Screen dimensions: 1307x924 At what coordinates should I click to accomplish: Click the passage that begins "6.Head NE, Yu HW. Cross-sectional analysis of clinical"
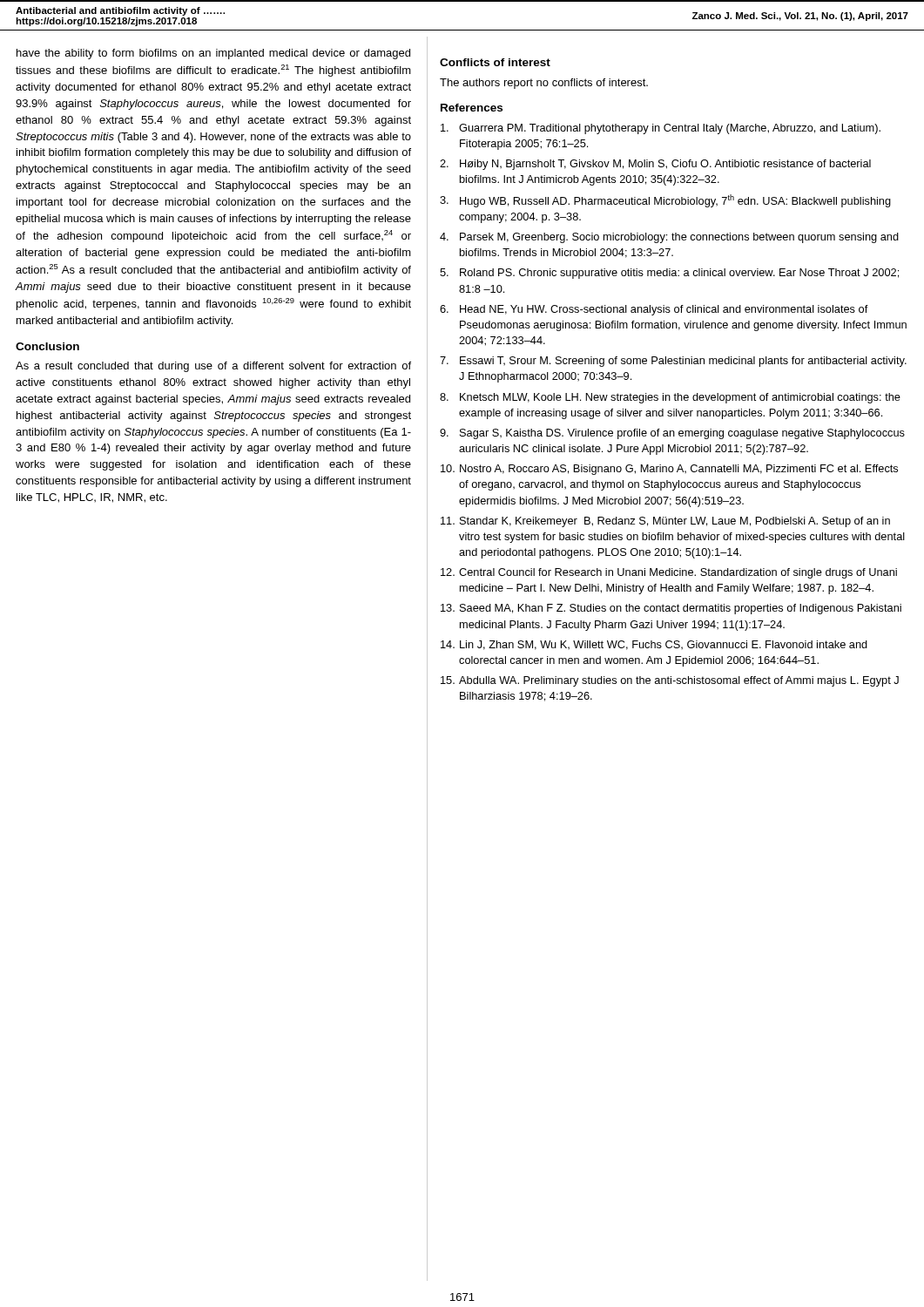674,325
